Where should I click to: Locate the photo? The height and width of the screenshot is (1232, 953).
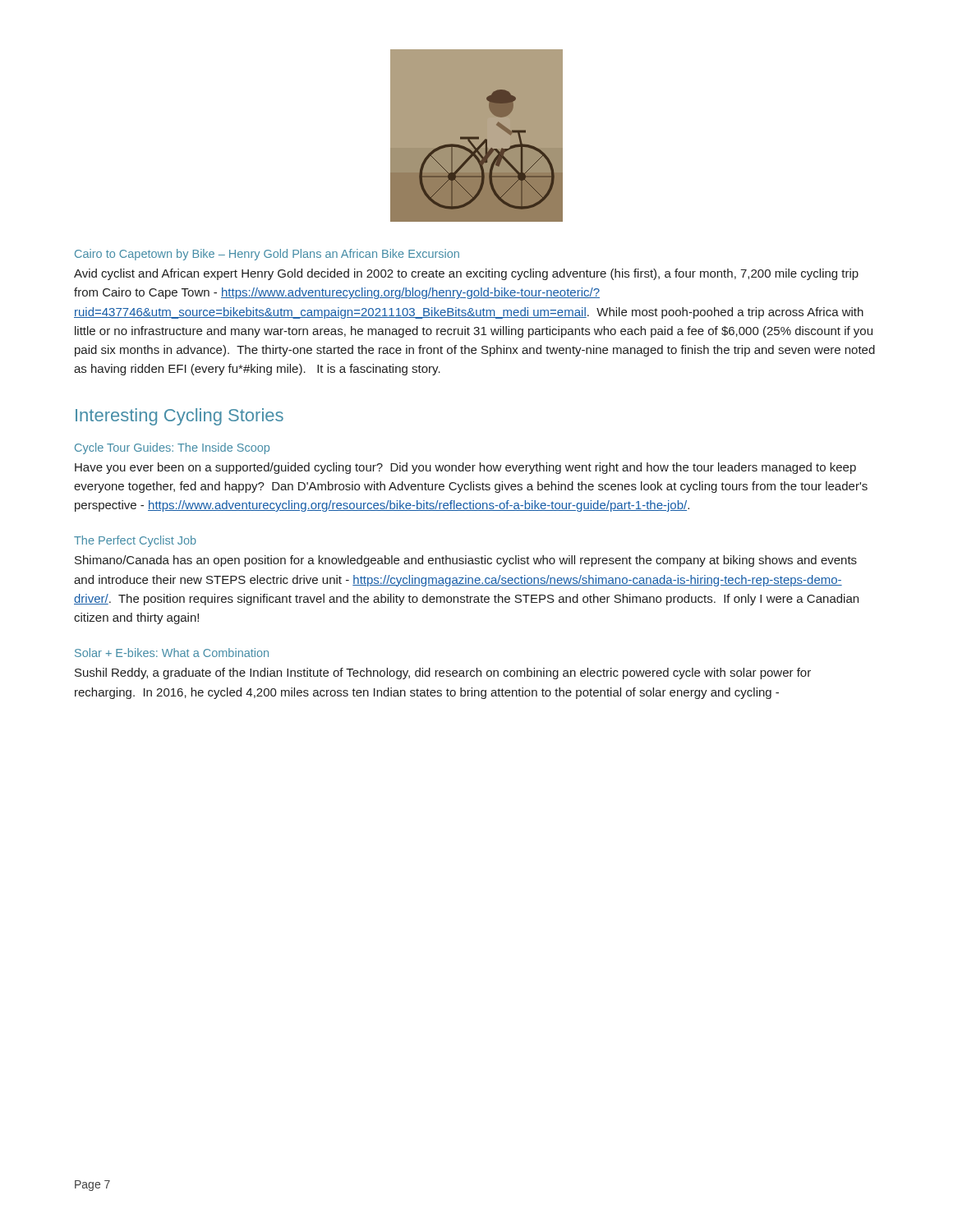tap(476, 137)
